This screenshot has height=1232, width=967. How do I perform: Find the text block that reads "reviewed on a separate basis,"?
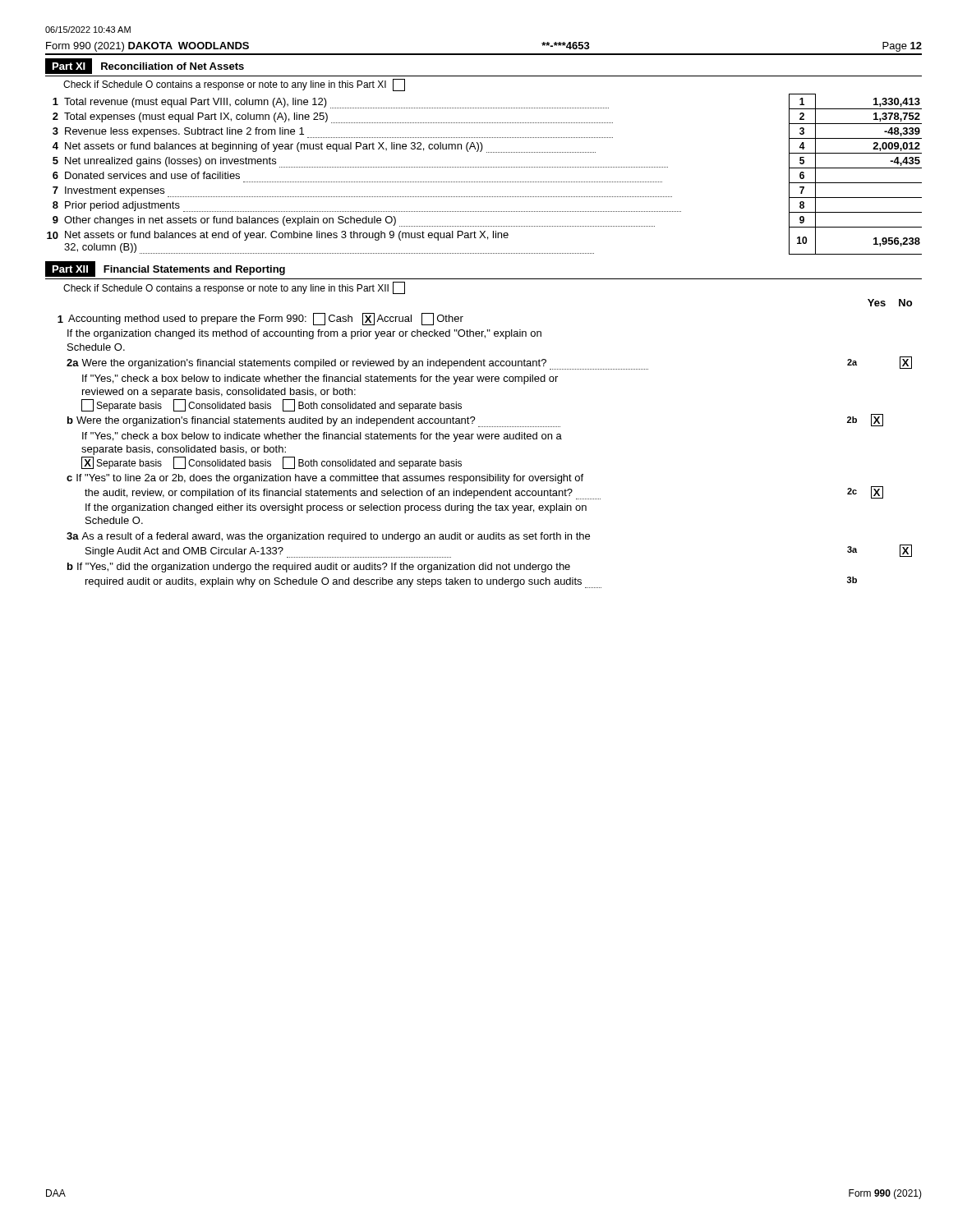(x=219, y=392)
